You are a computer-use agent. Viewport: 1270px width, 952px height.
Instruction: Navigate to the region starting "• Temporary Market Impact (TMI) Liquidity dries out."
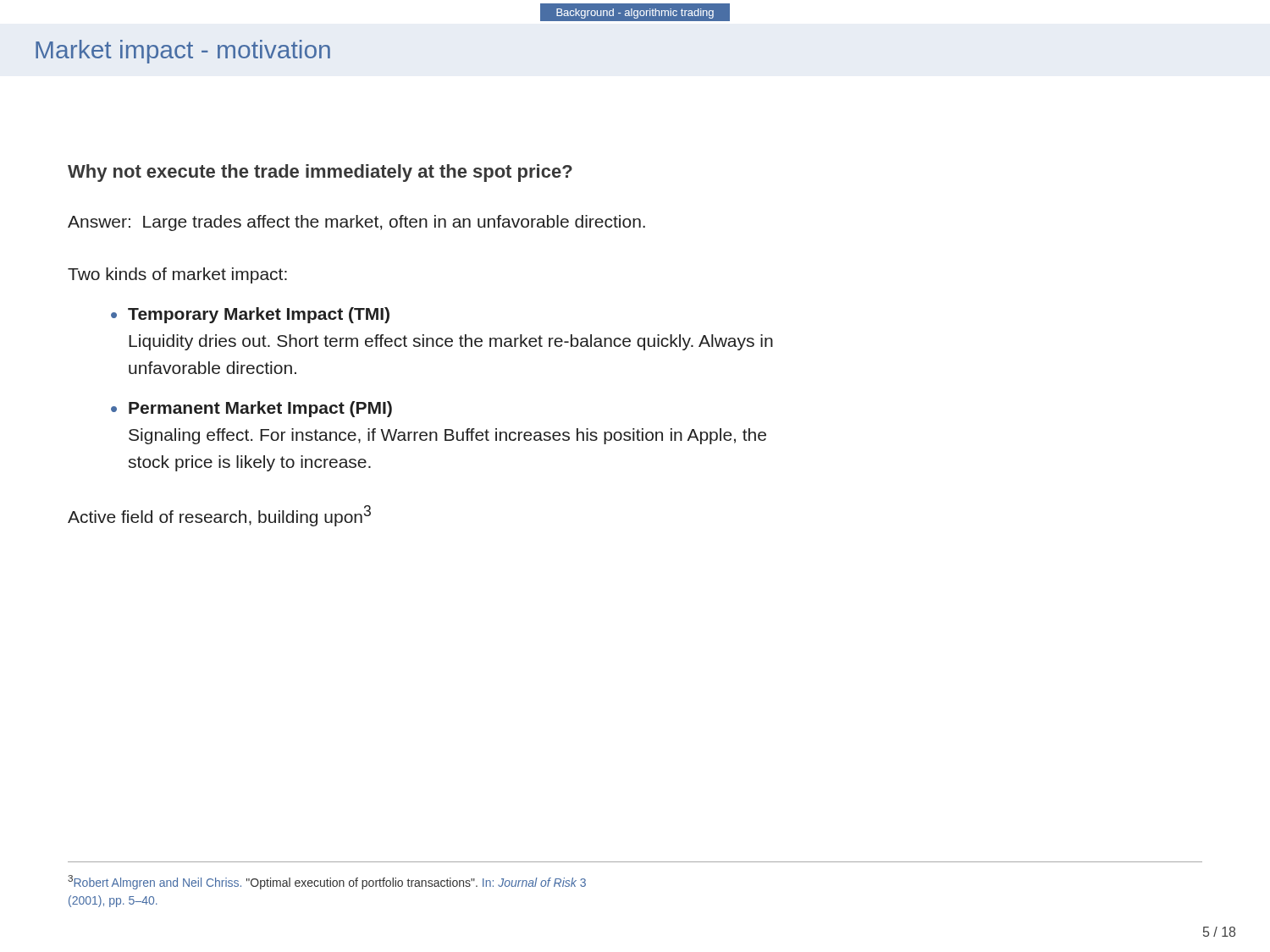coord(656,342)
